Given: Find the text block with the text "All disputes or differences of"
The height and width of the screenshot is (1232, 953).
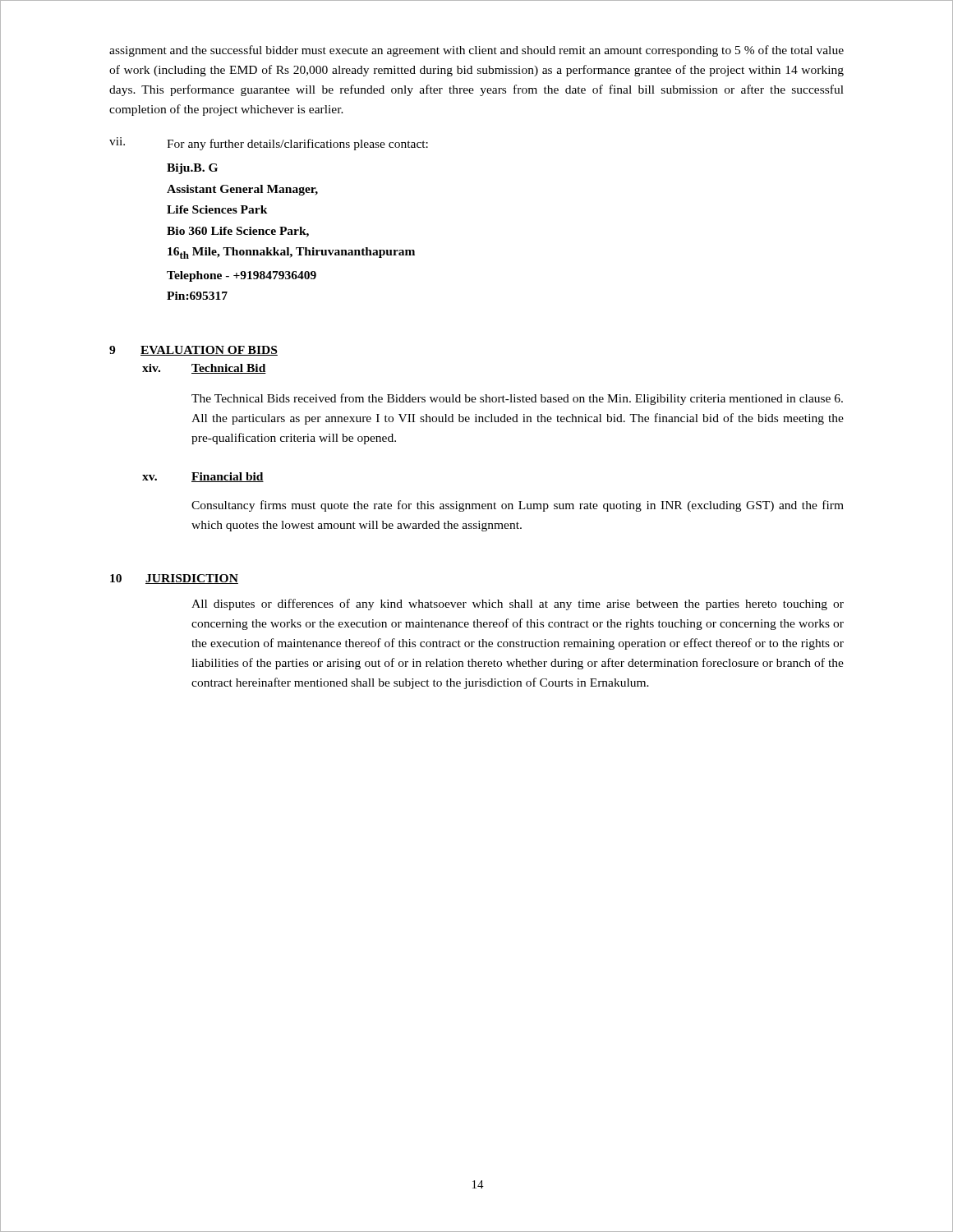Looking at the screenshot, I should (x=518, y=643).
